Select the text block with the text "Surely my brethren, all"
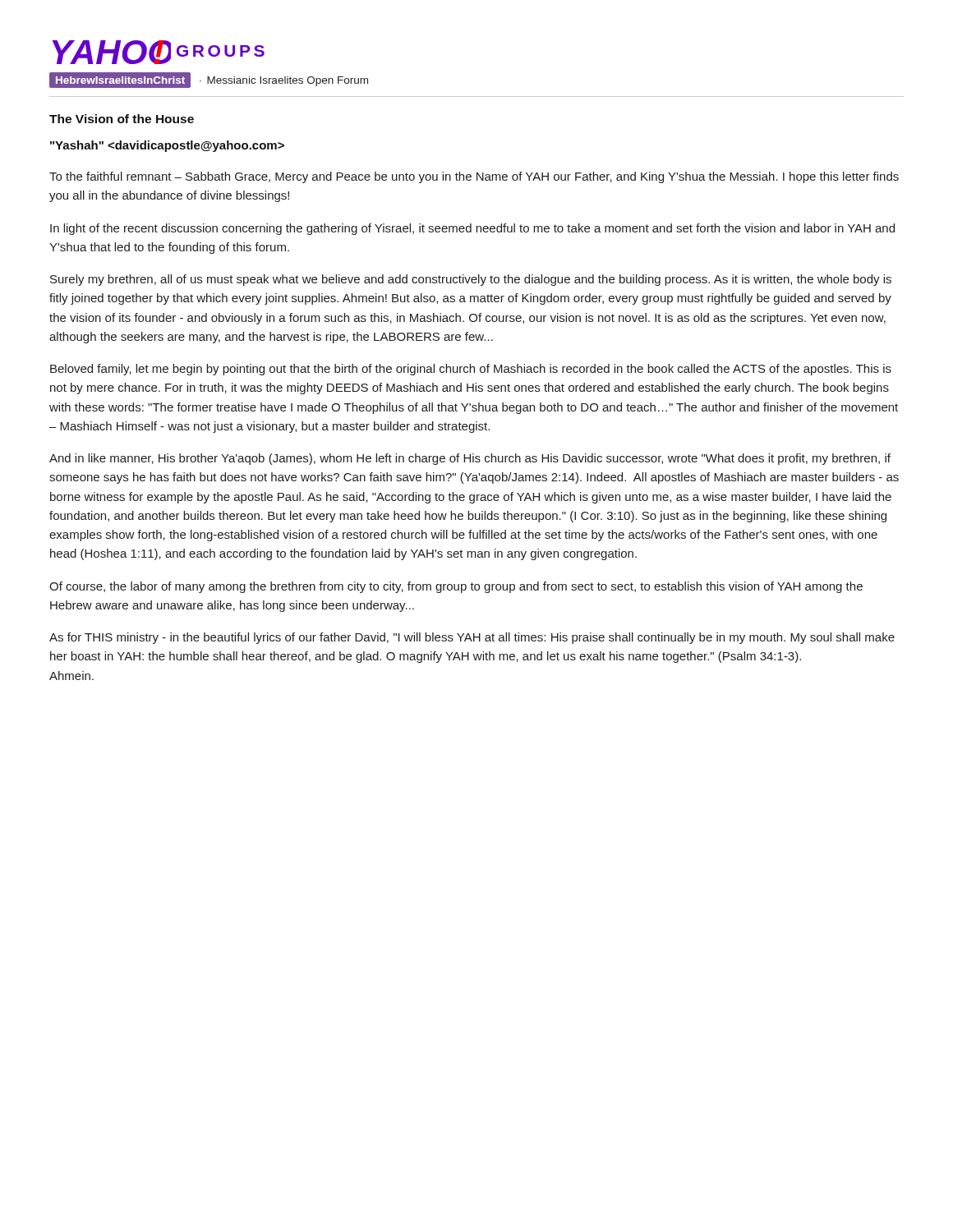The image size is (953, 1232). pyautogui.click(x=471, y=308)
